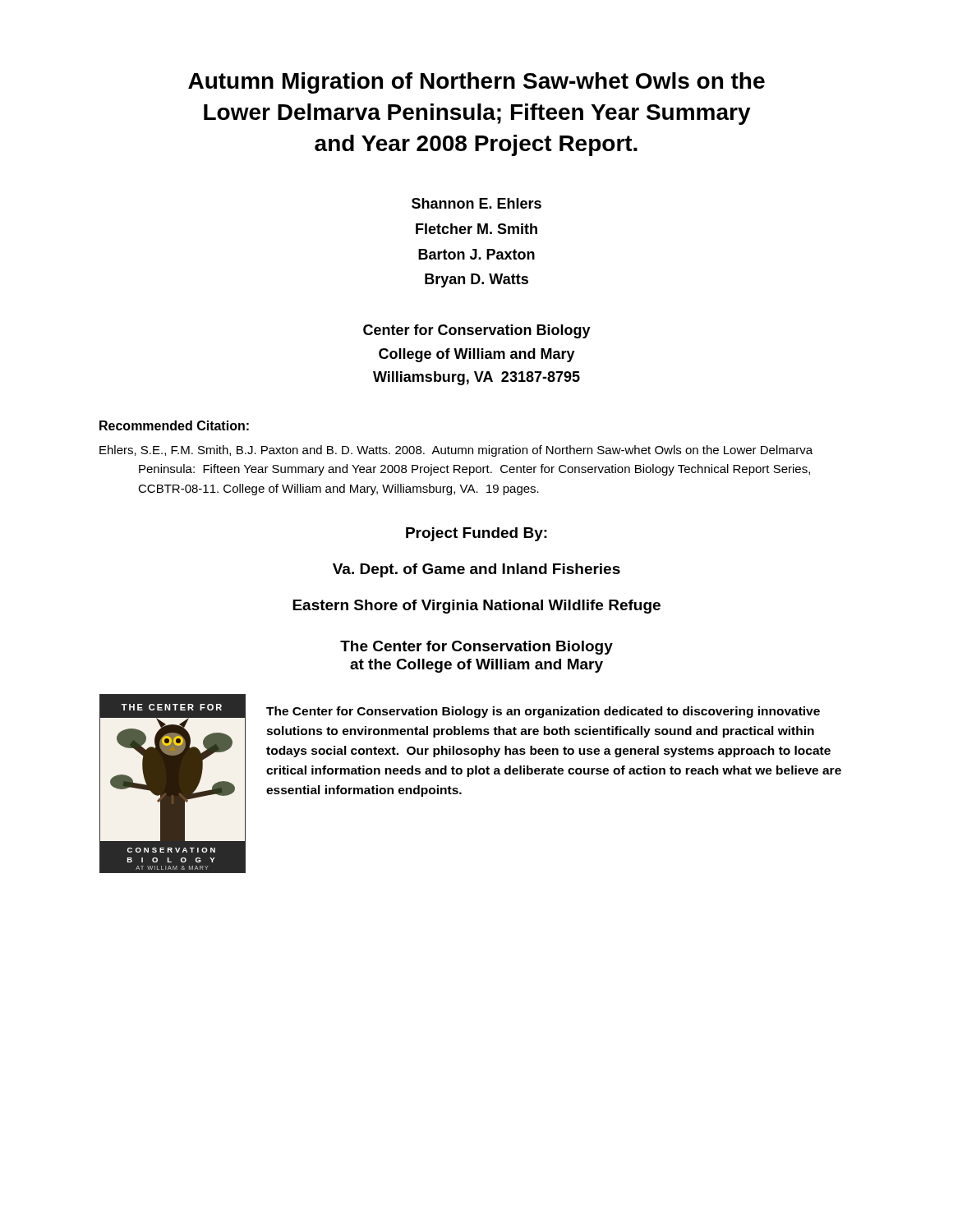
Task: Locate the element starting "Va. Dept. of Game and"
Action: pyautogui.click(x=476, y=569)
